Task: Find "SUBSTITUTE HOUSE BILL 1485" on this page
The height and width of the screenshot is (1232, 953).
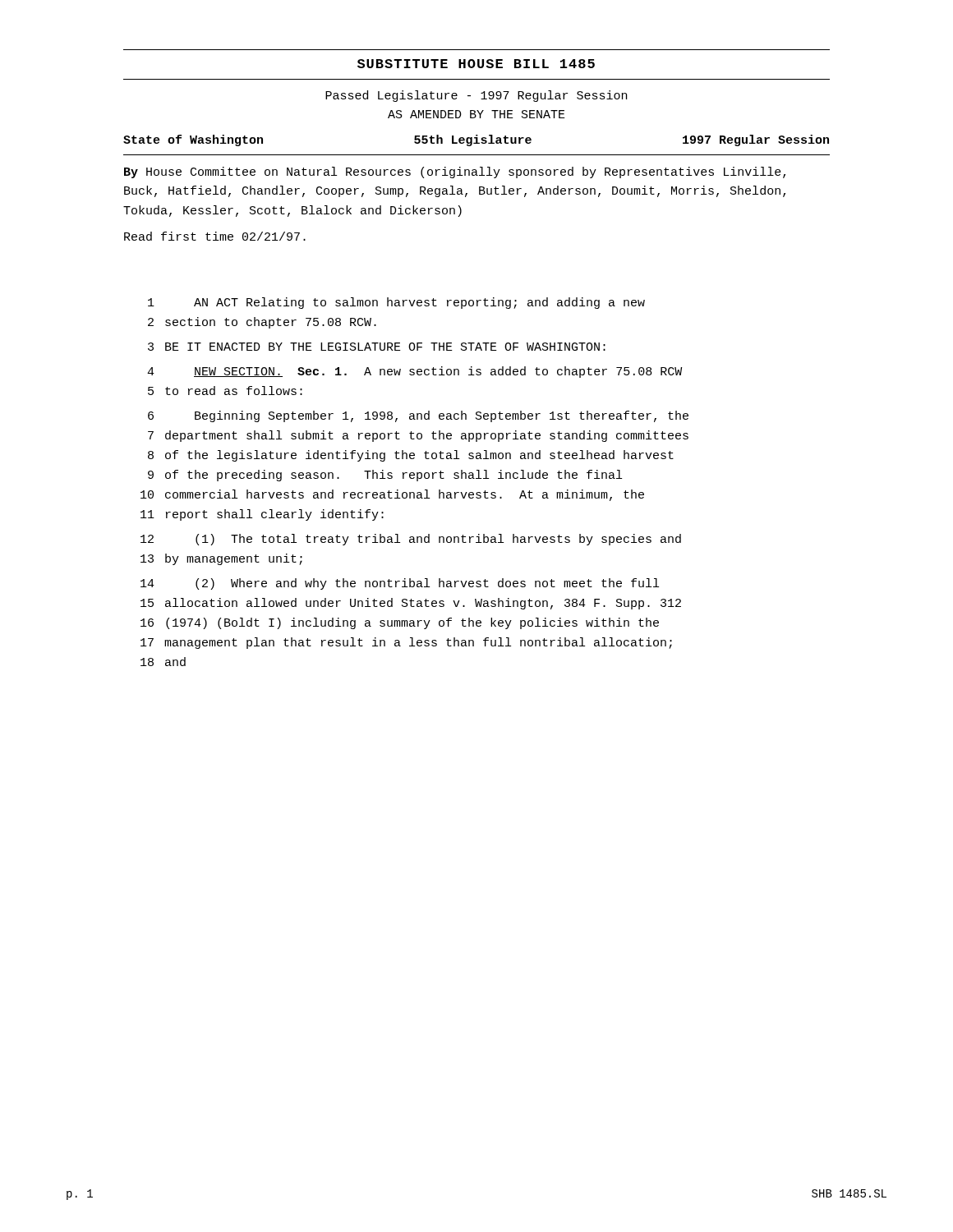Action: 476,64
